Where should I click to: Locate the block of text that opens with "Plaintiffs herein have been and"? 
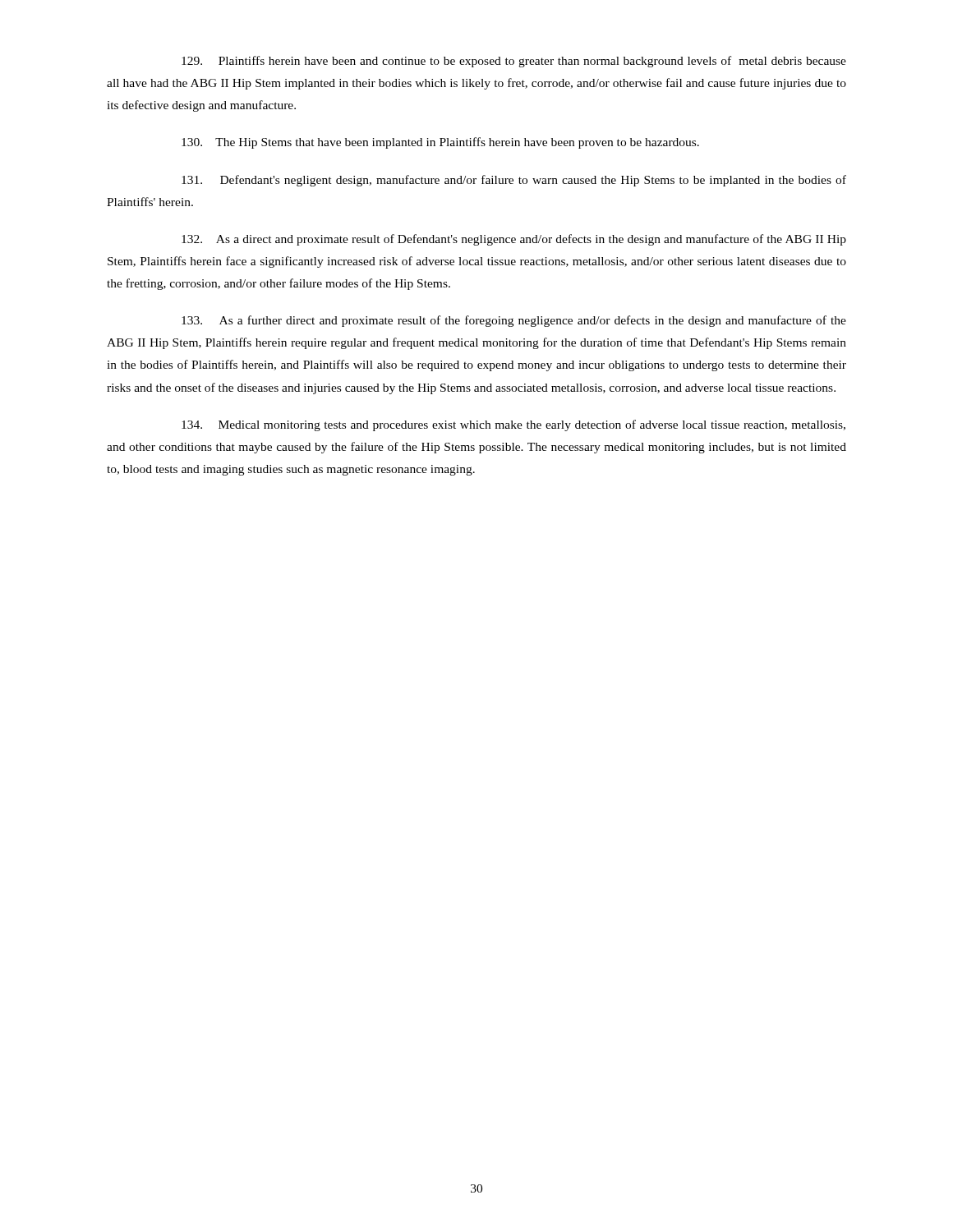tap(476, 83)
